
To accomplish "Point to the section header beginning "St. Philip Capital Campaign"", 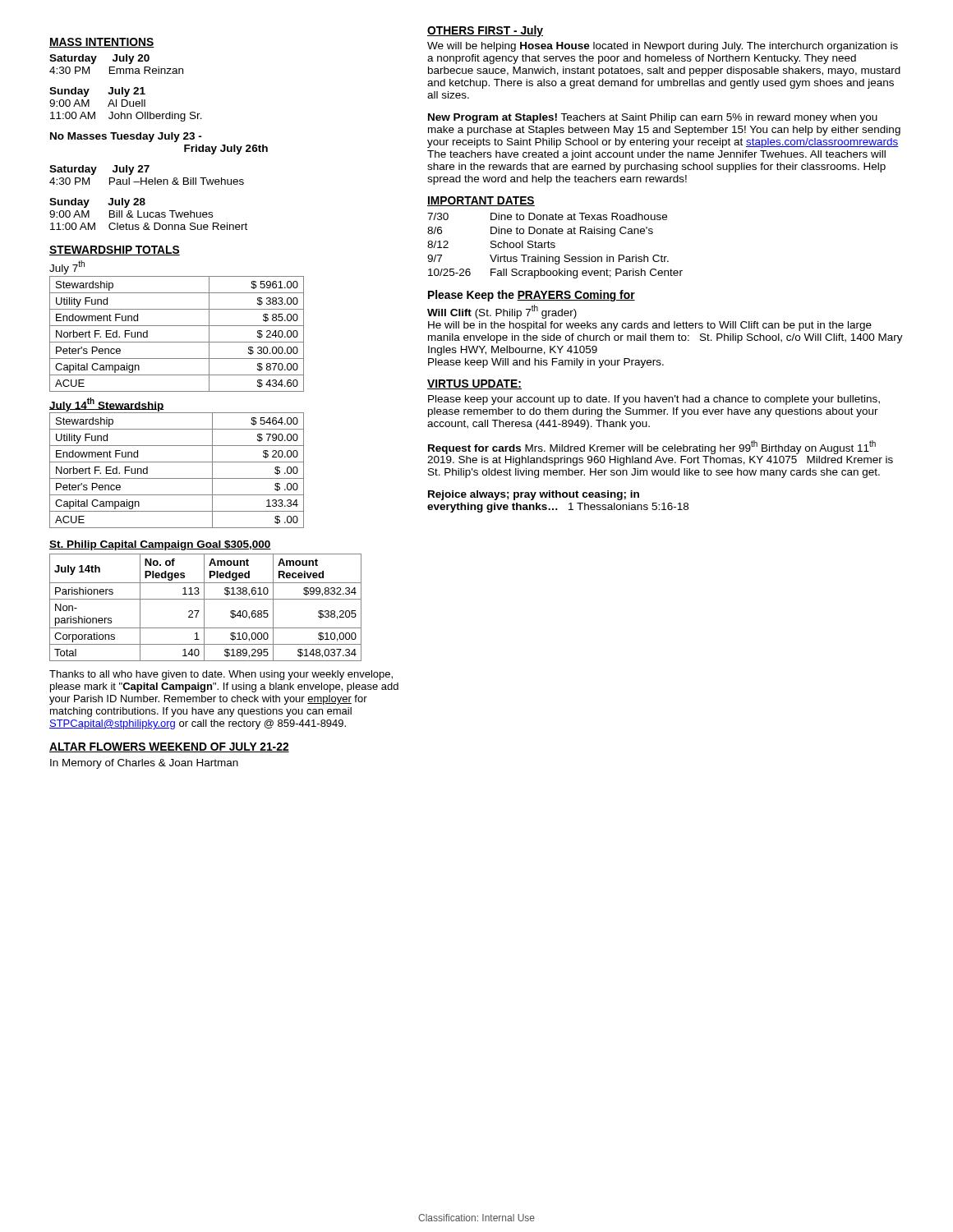I will pos(160,544).
